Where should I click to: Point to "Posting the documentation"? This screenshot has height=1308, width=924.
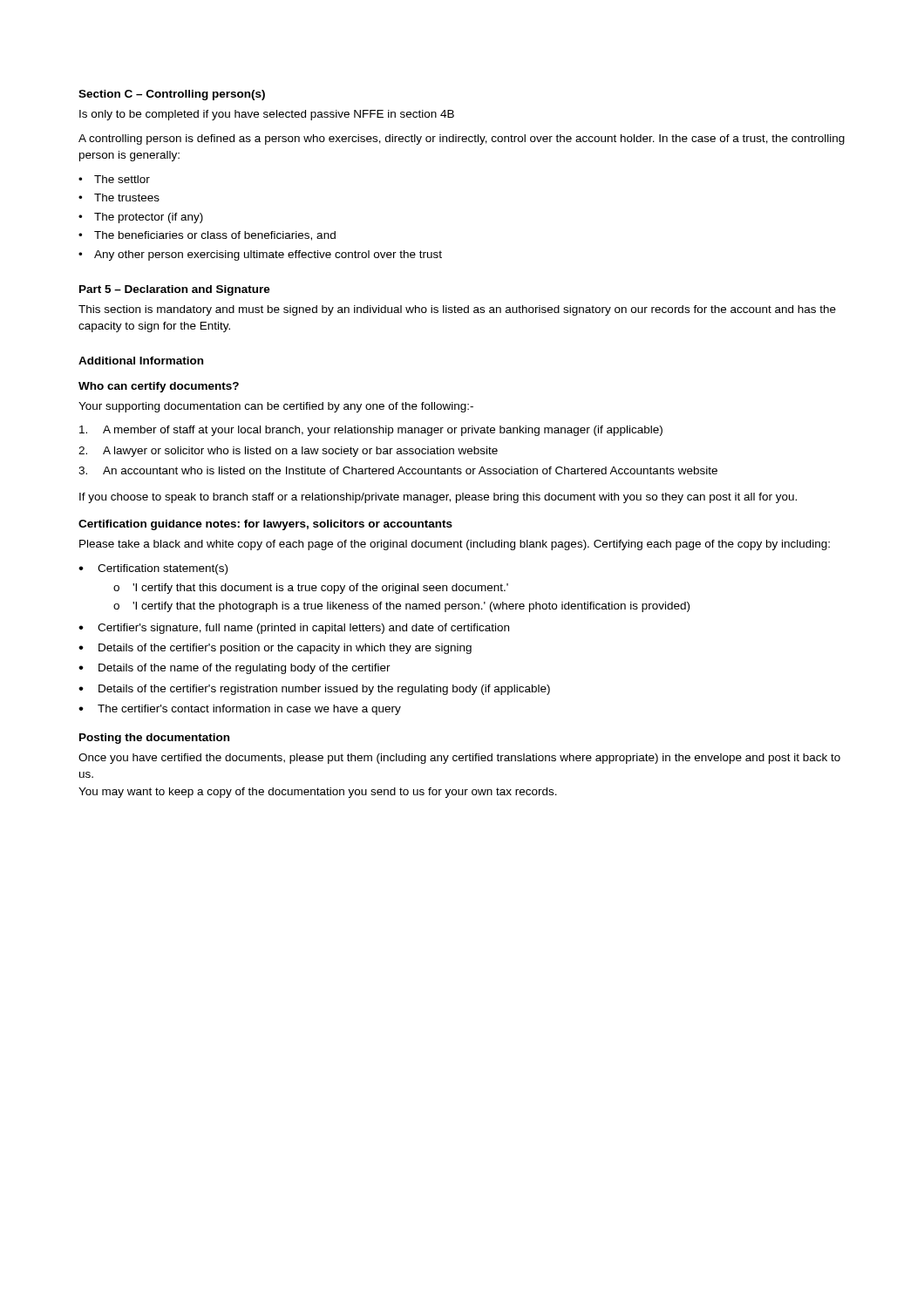click(x=154, y=737)
